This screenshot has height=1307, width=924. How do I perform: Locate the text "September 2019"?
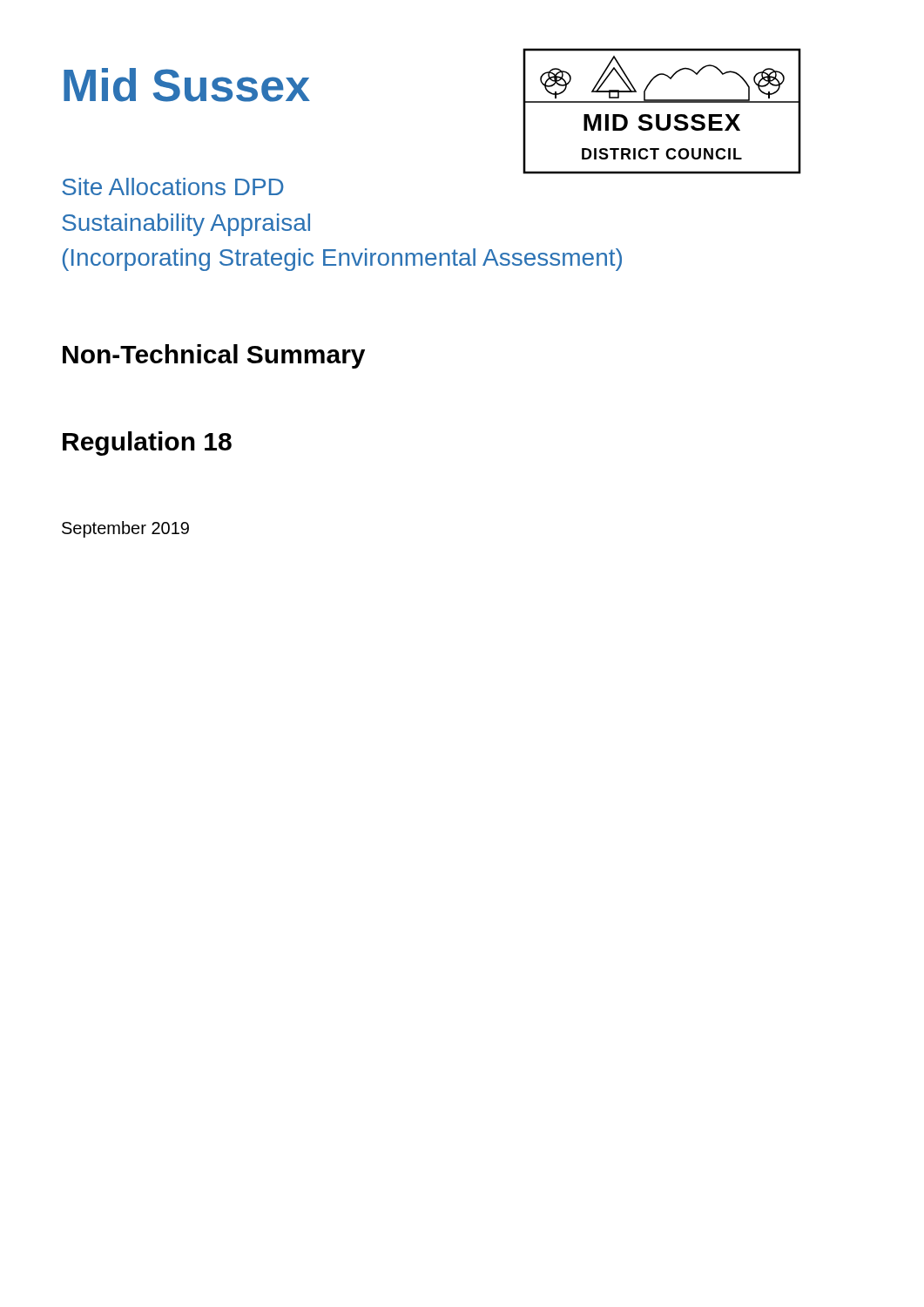tap(125, 528)
